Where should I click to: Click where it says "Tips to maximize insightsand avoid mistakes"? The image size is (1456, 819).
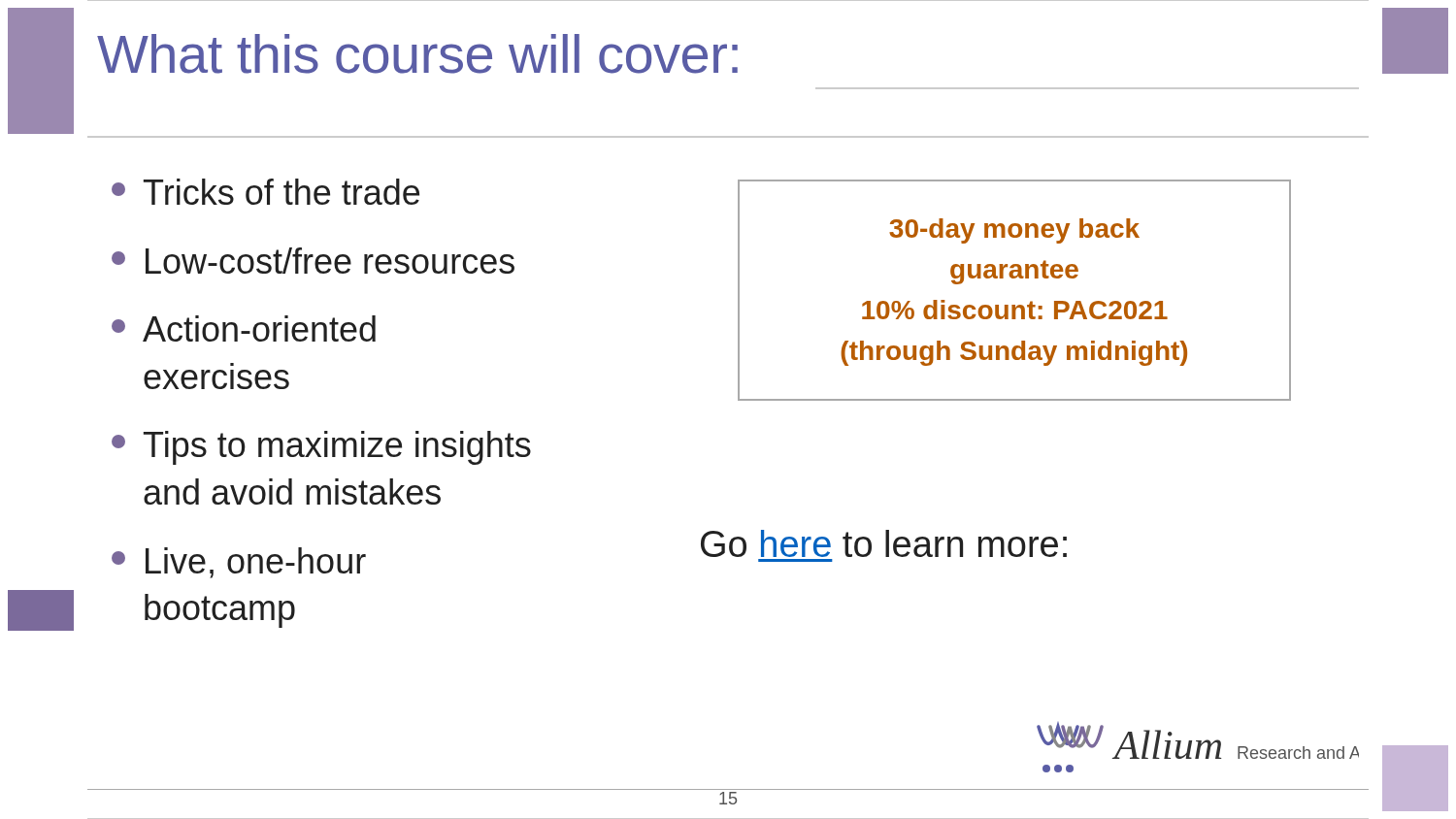click(x=398, y=470)
